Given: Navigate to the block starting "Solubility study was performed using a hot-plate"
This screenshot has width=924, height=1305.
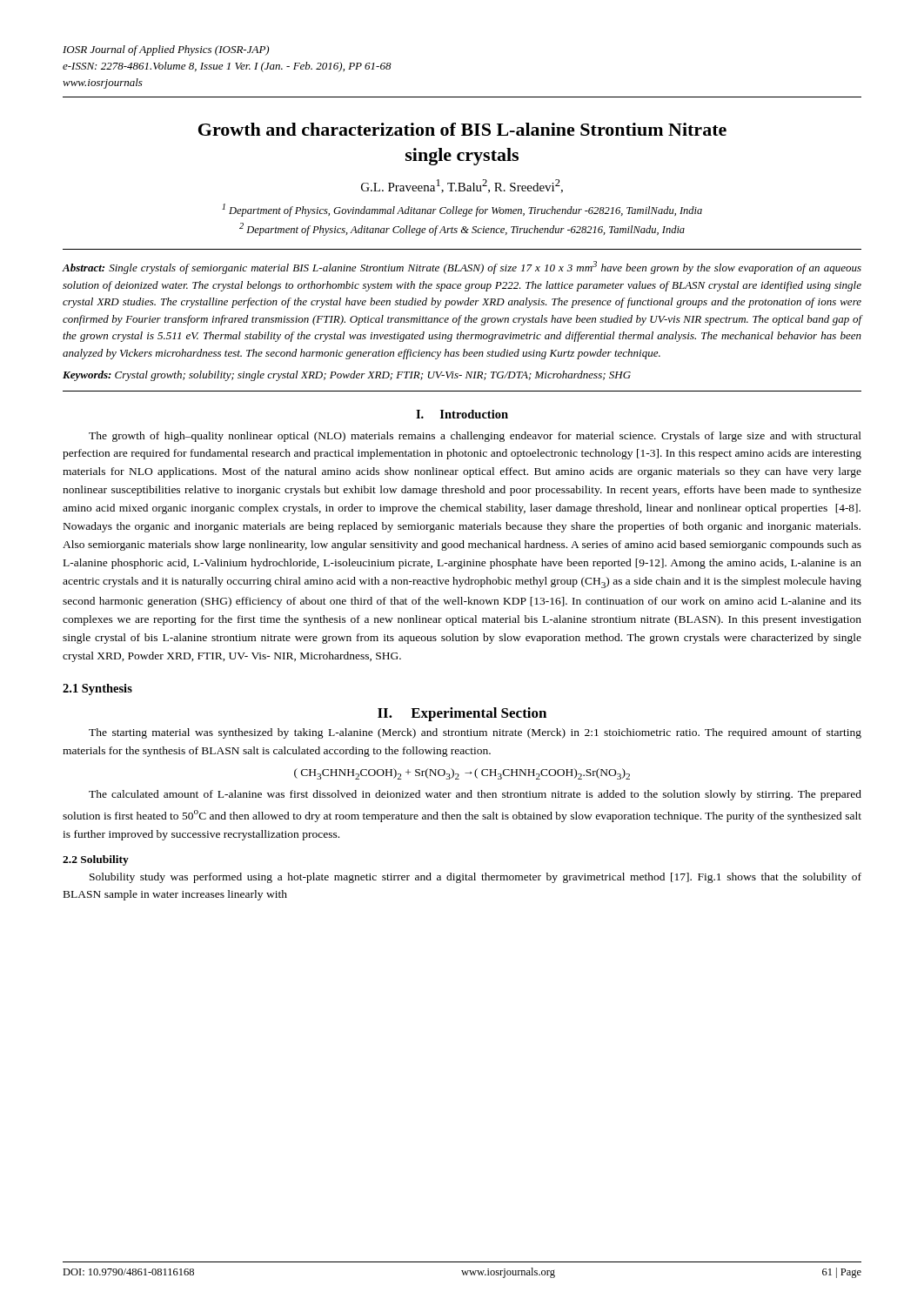Looking at the screenshot, I should coord(462,885).
